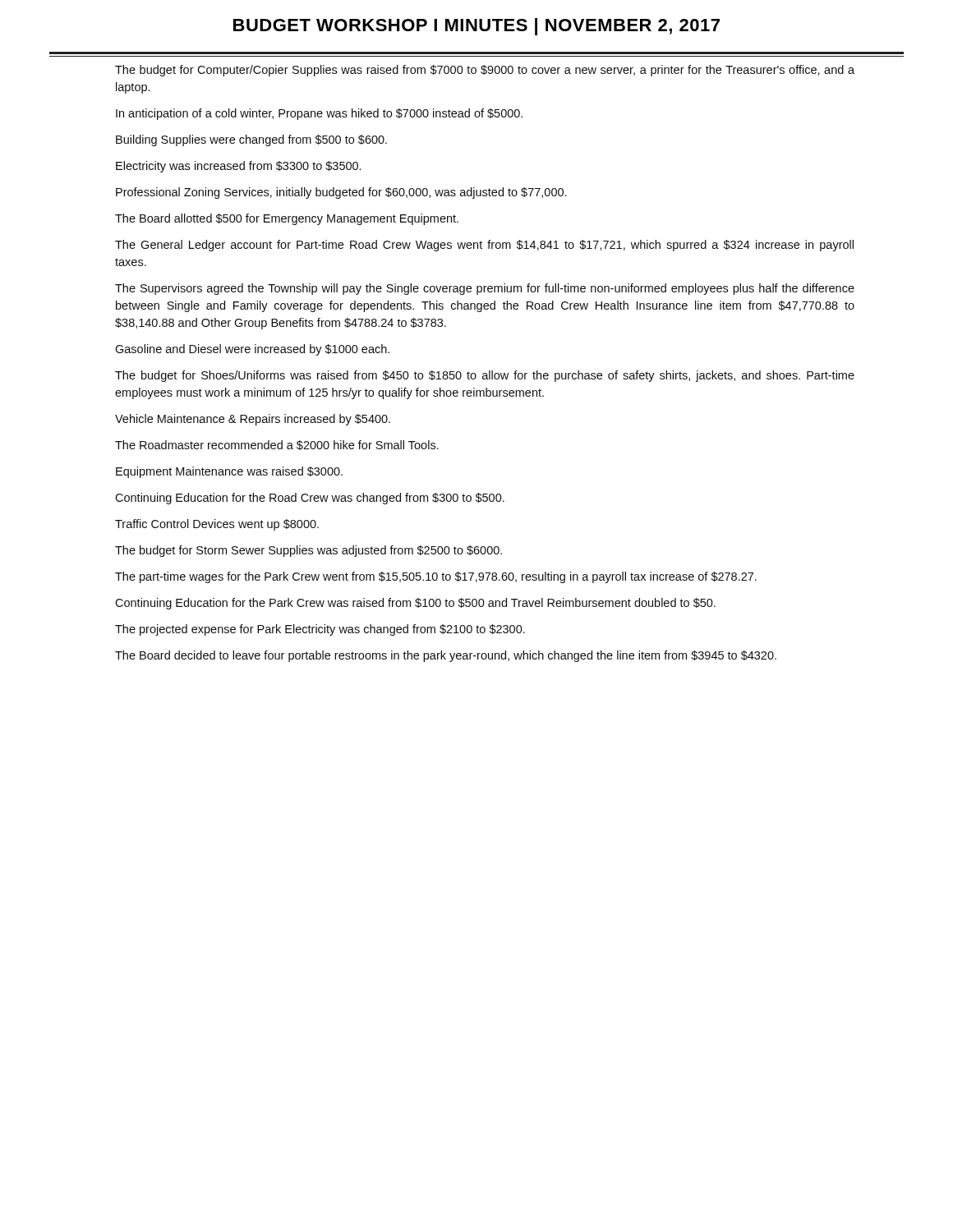953x1232 pixels.
Task: Point to the block starting "Continuing Education for the Park Crew was raised"
Action: click(x=416, y=603)
